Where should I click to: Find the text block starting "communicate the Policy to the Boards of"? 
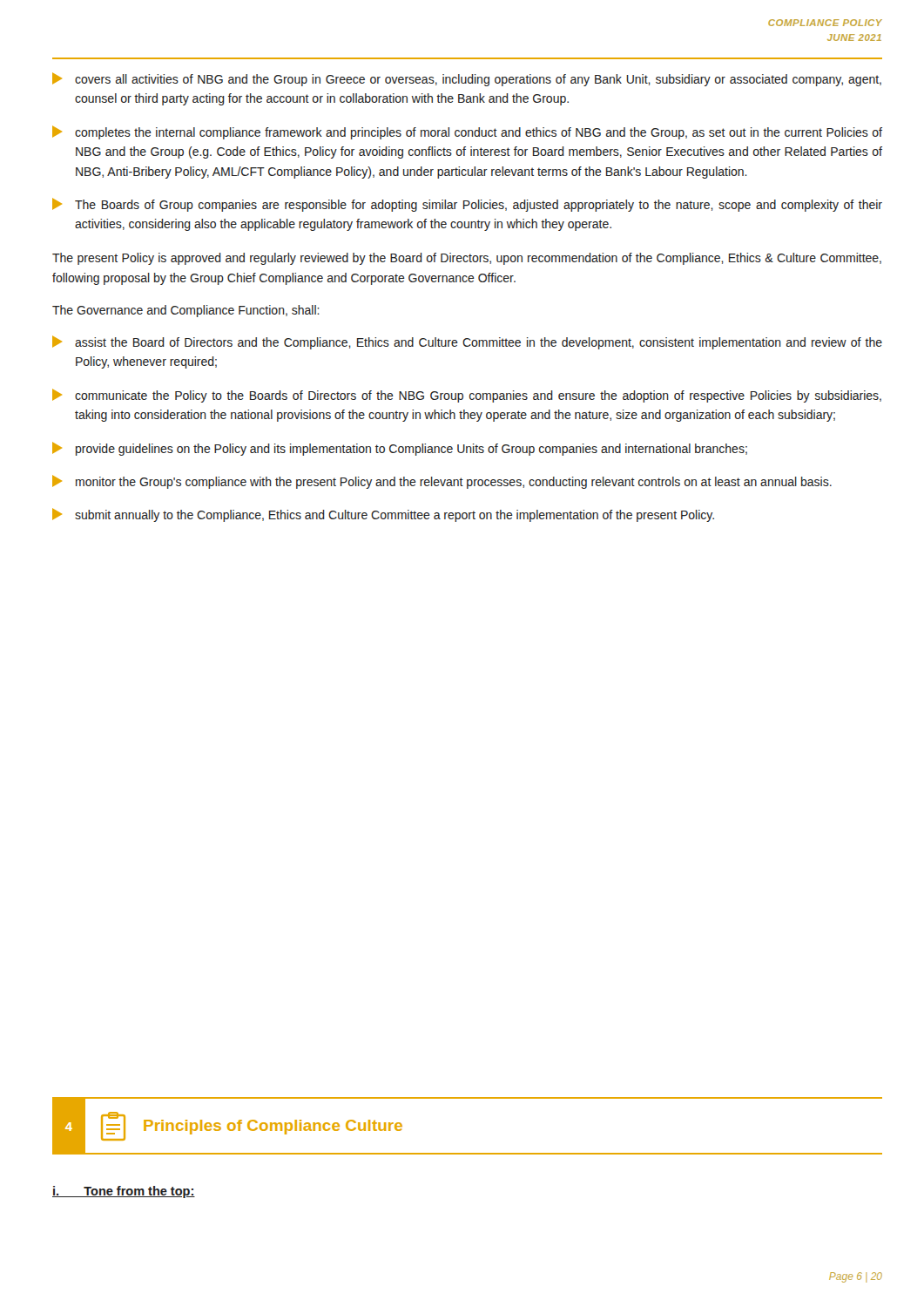click(467, 405)
